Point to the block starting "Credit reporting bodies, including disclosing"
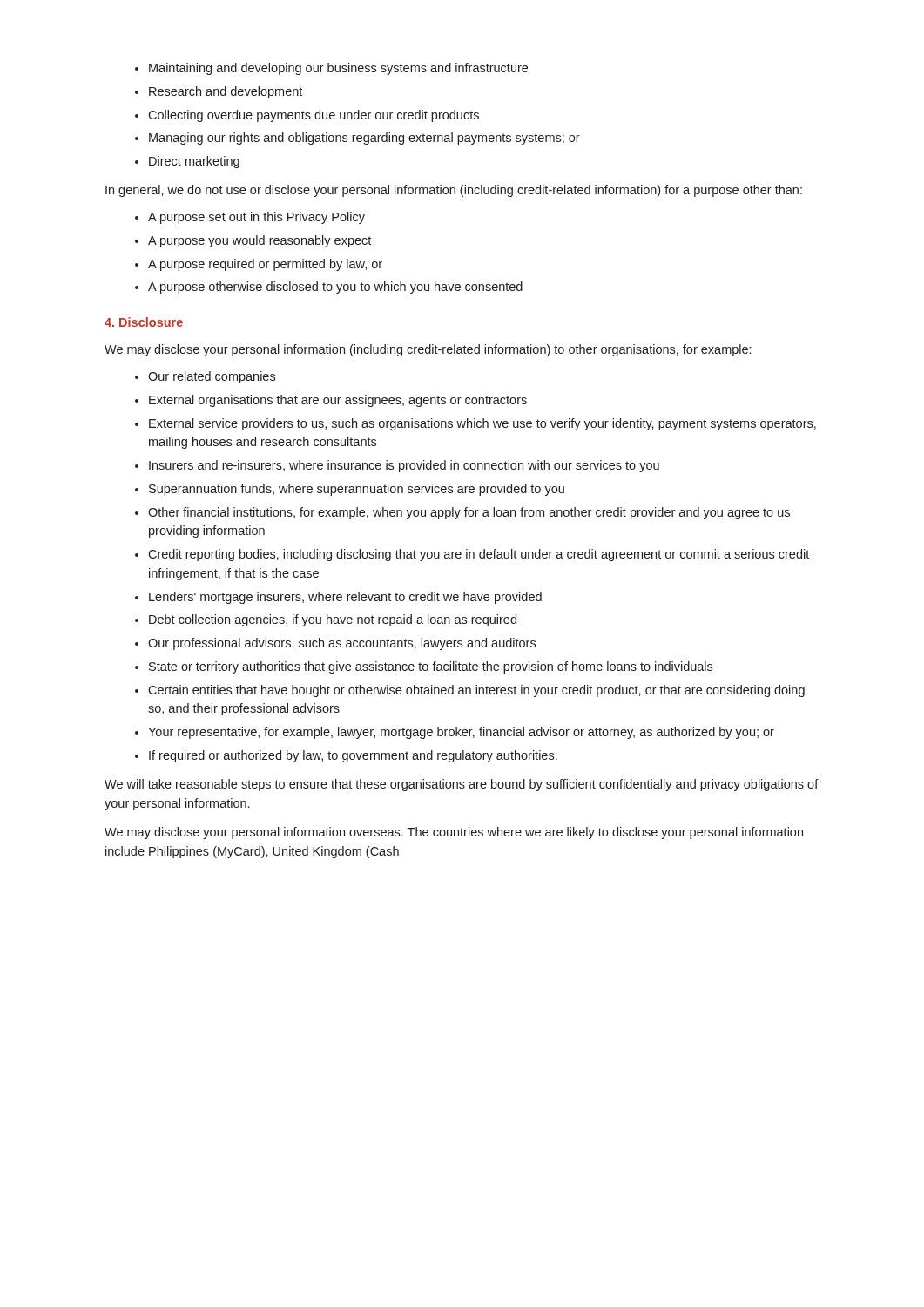 point(484,564)
